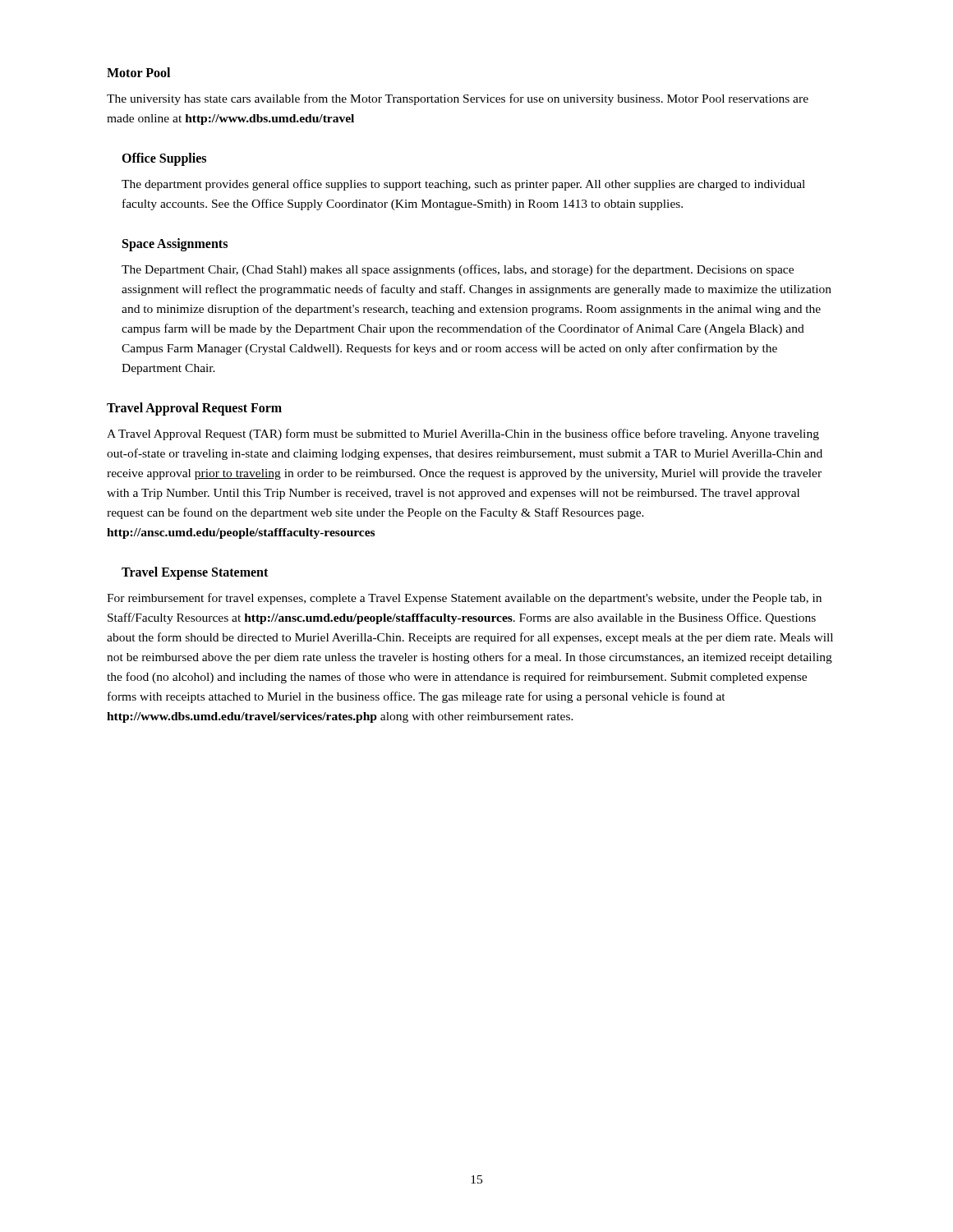Find the section header containing "Motor Pool"
953x1232 pixels.
click(x=139, y=73)
